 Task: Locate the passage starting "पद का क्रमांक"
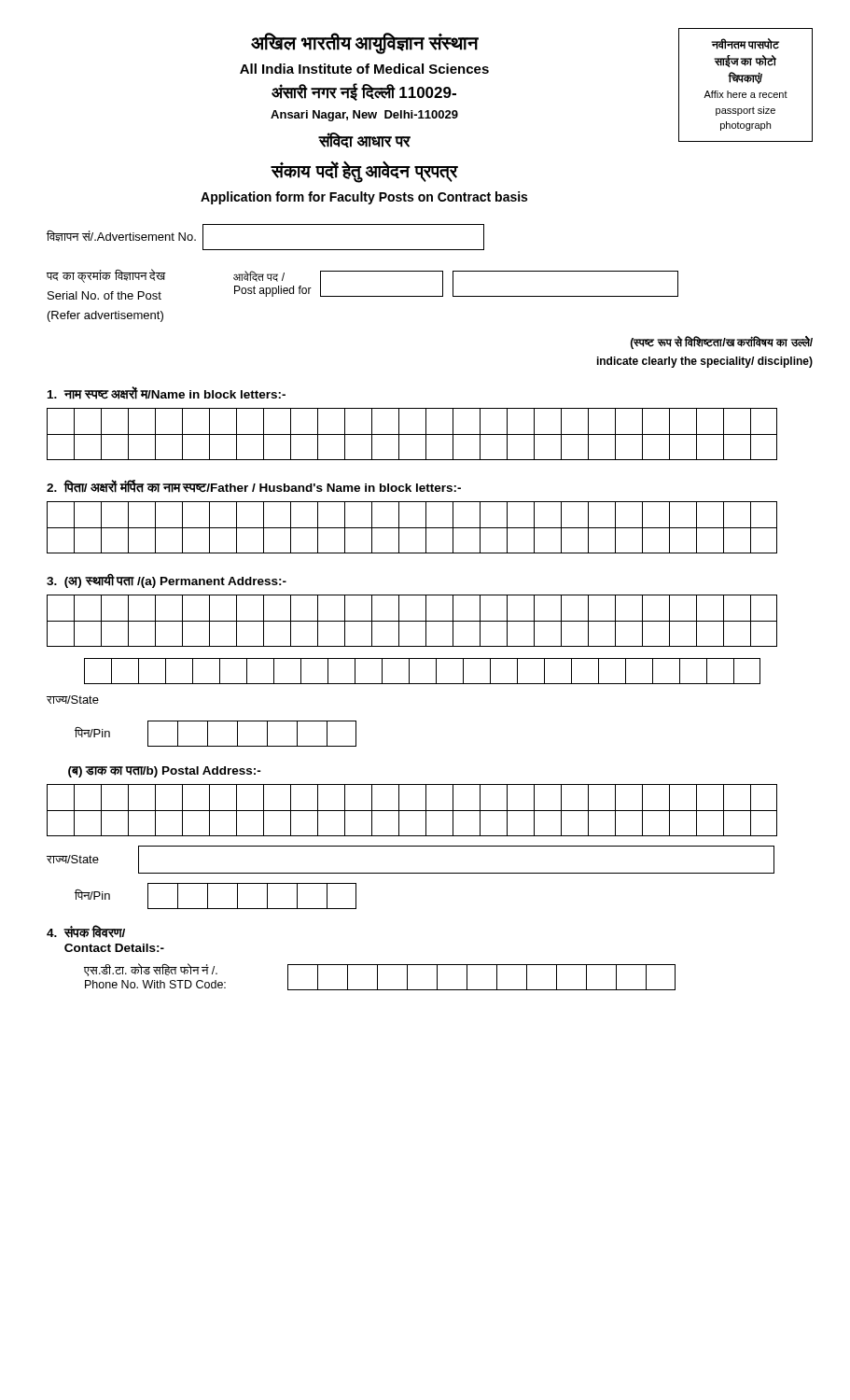click(363, 296)
